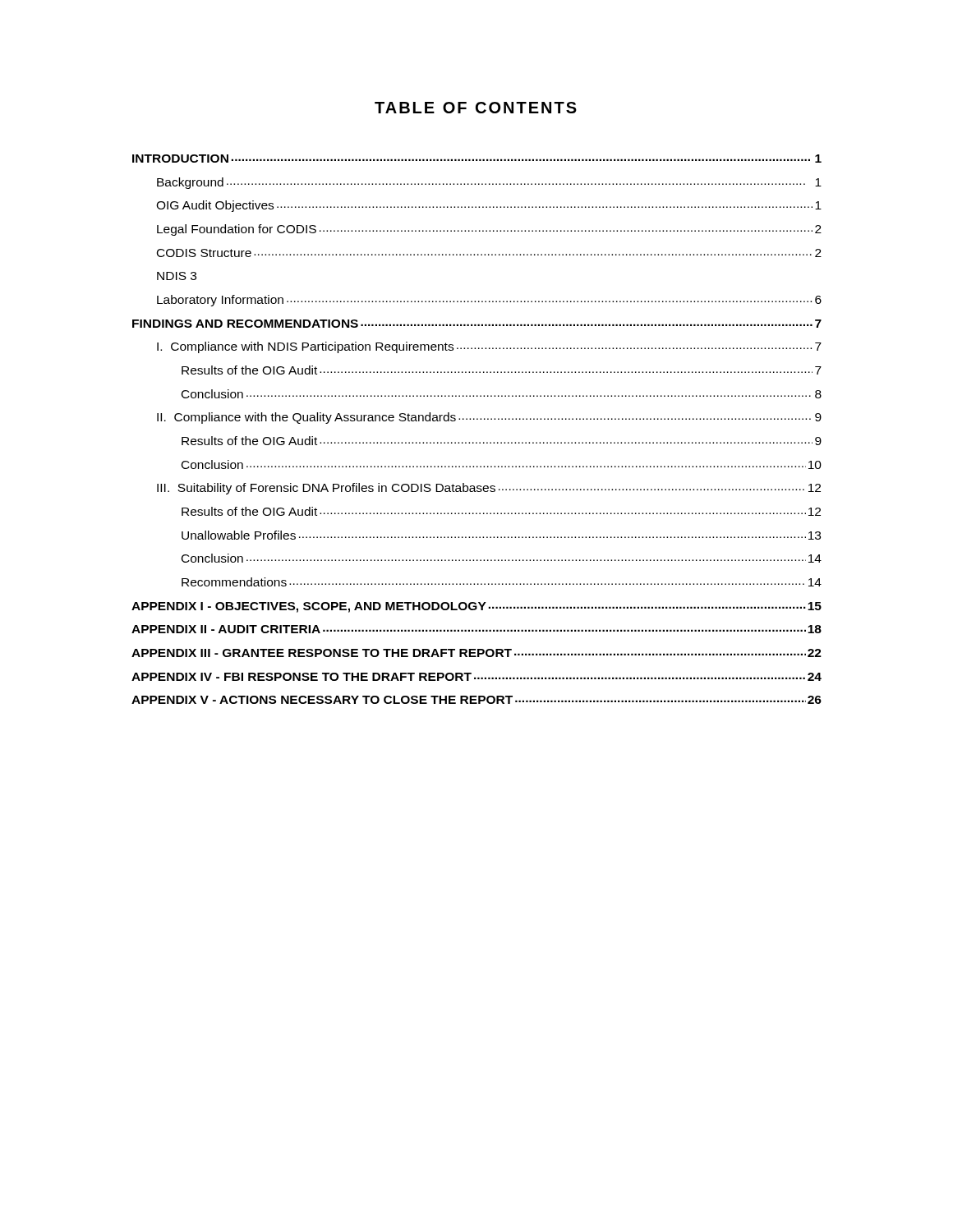953x1232 pixels.
Task: Find the text starting "Unallowable Profiles 13"
Action: click(476, 536)
